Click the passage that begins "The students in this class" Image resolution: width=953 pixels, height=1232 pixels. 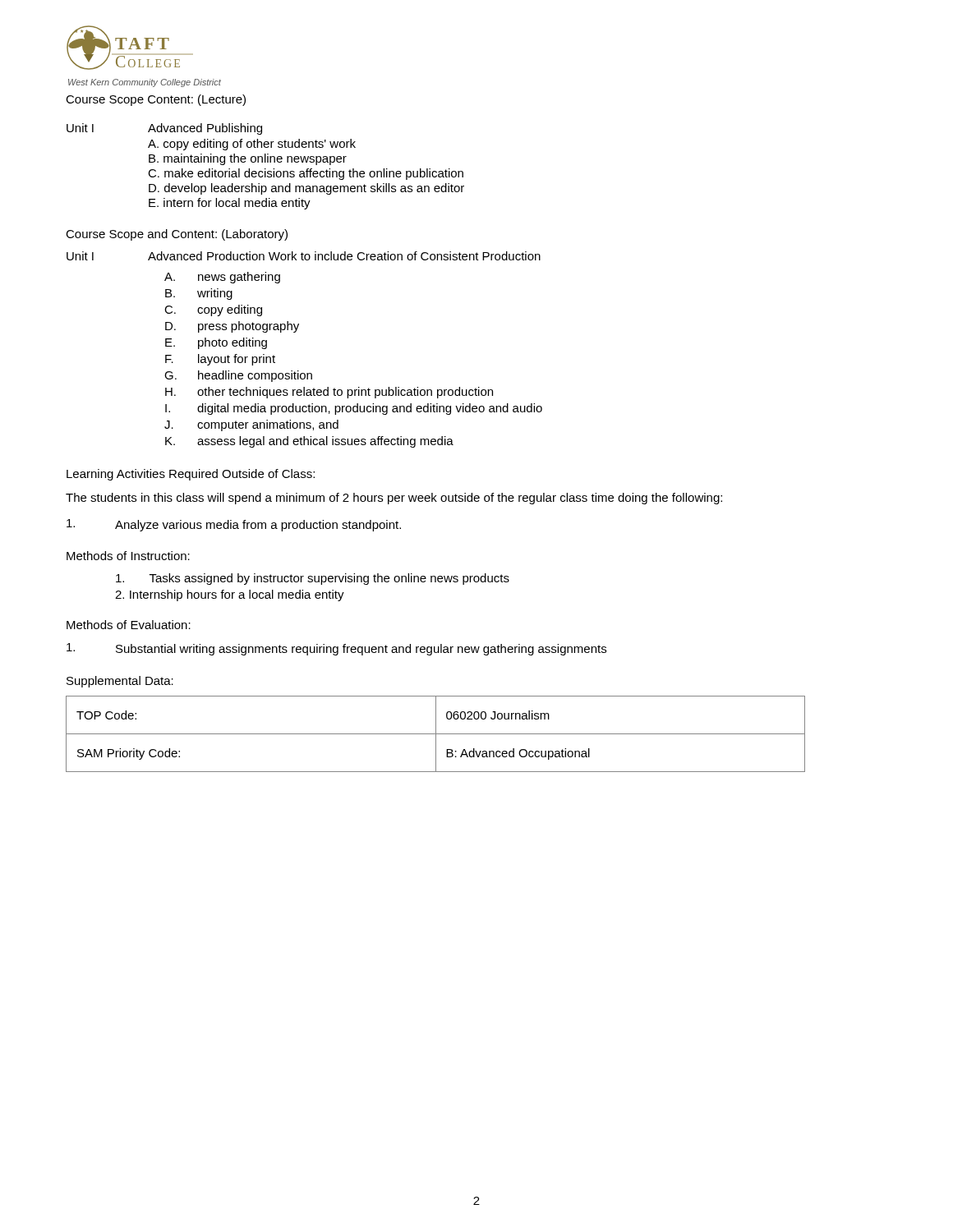coord(395,497)
